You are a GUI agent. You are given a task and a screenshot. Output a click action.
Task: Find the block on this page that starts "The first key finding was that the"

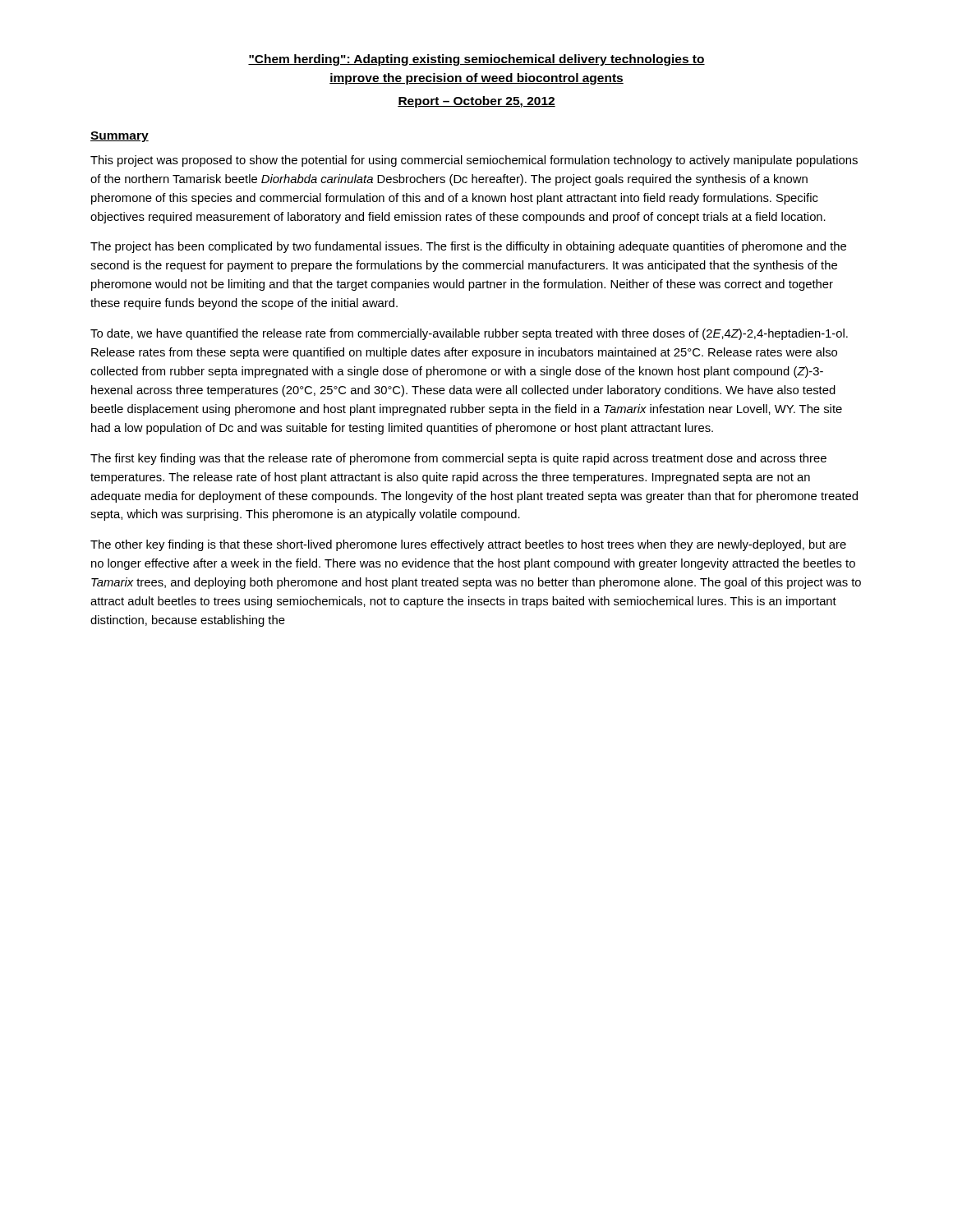click(474, 486)
